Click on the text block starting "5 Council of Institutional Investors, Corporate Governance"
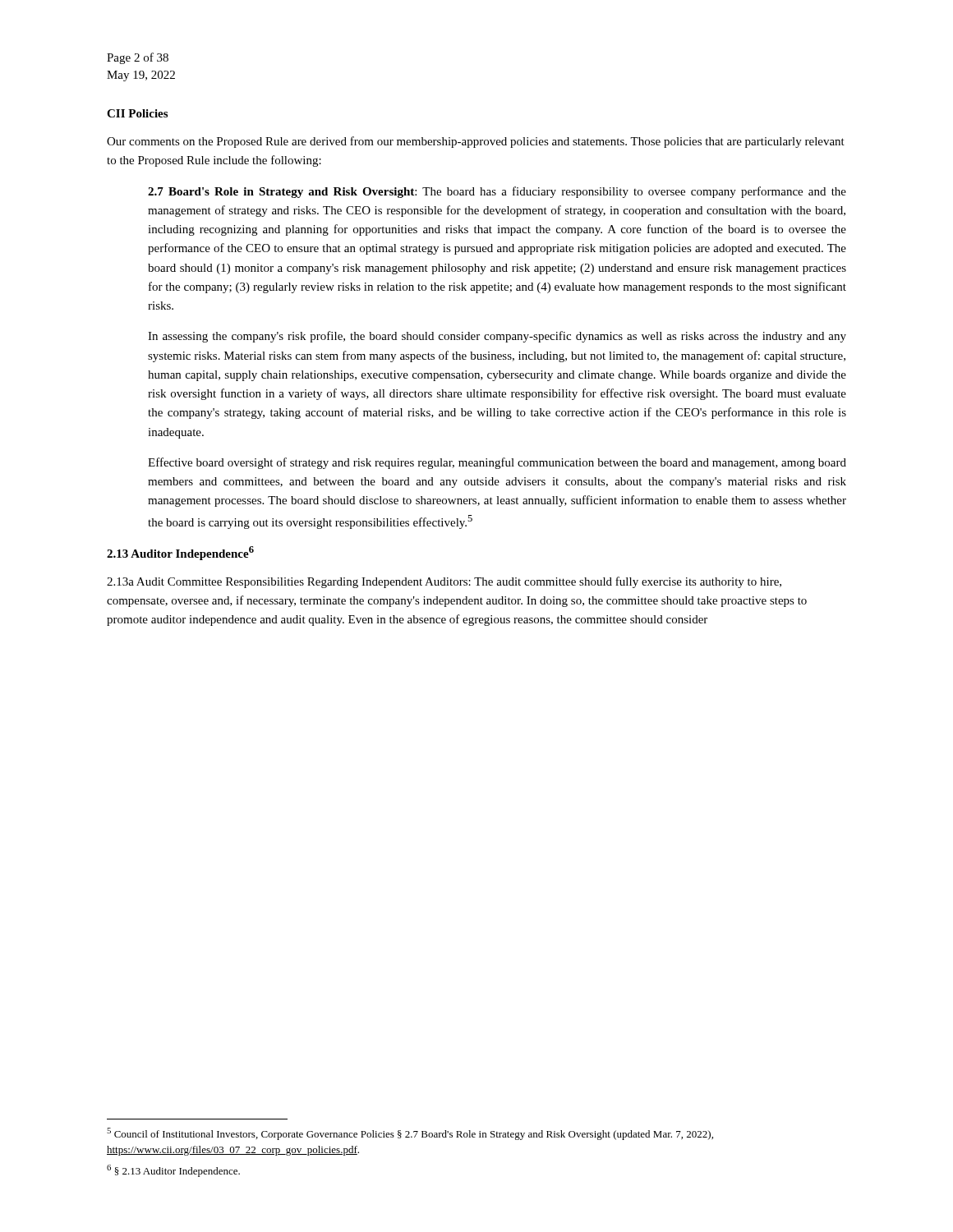 pyautogui.click(x=410, y=1134)
